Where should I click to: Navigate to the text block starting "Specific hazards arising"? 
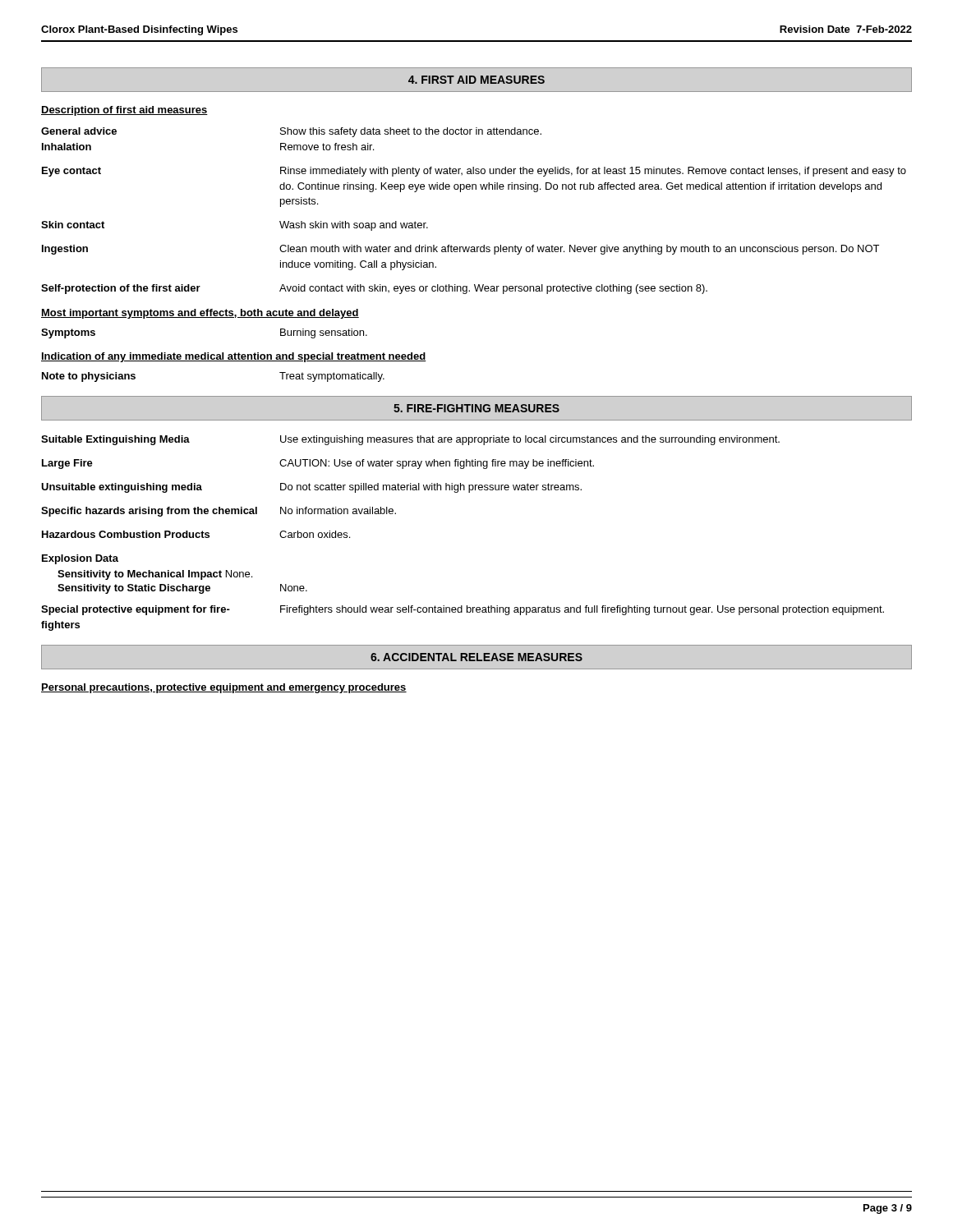point(219,512)
